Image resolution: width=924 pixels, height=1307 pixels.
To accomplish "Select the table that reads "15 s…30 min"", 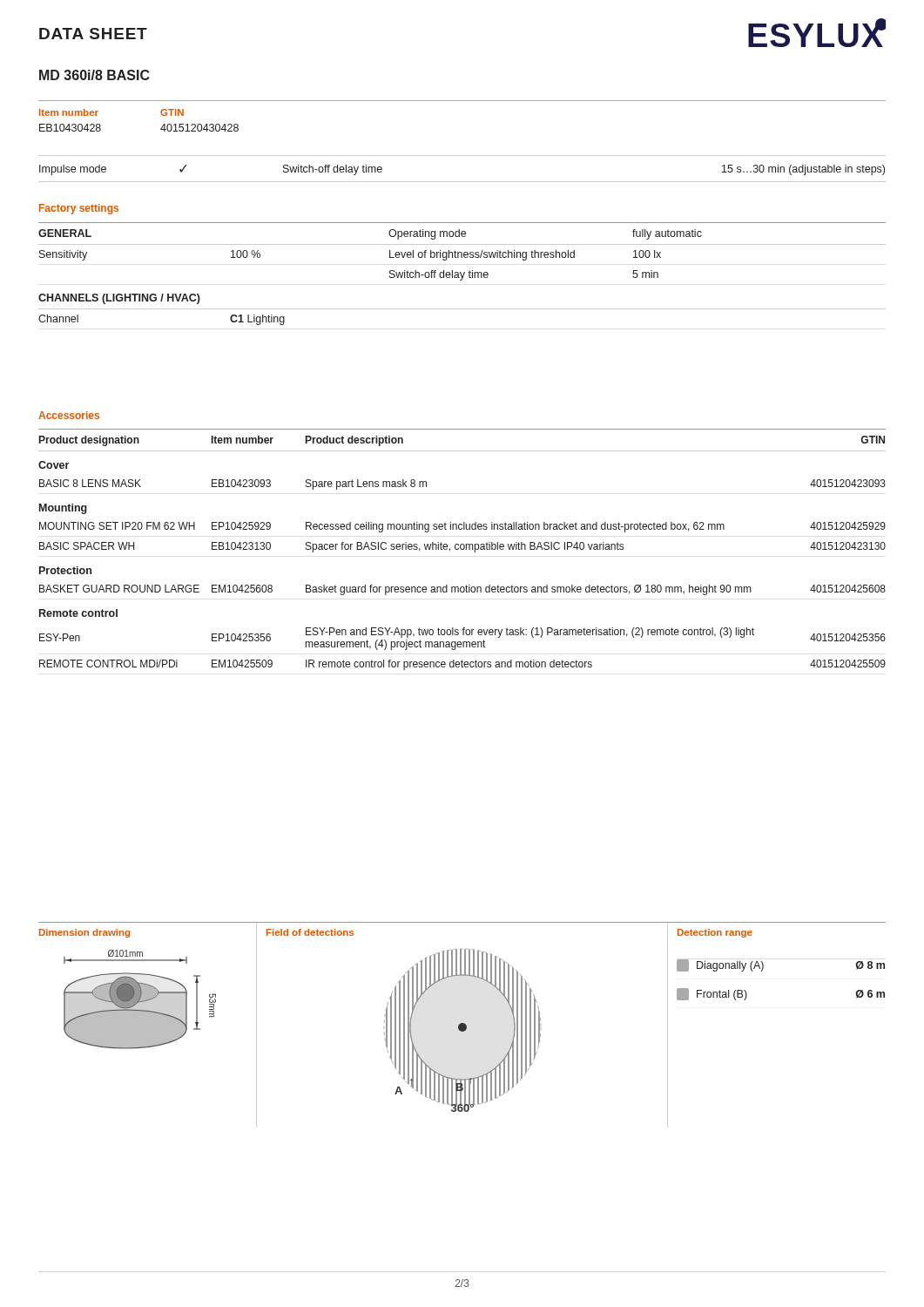I will click(x=462, y=169).
